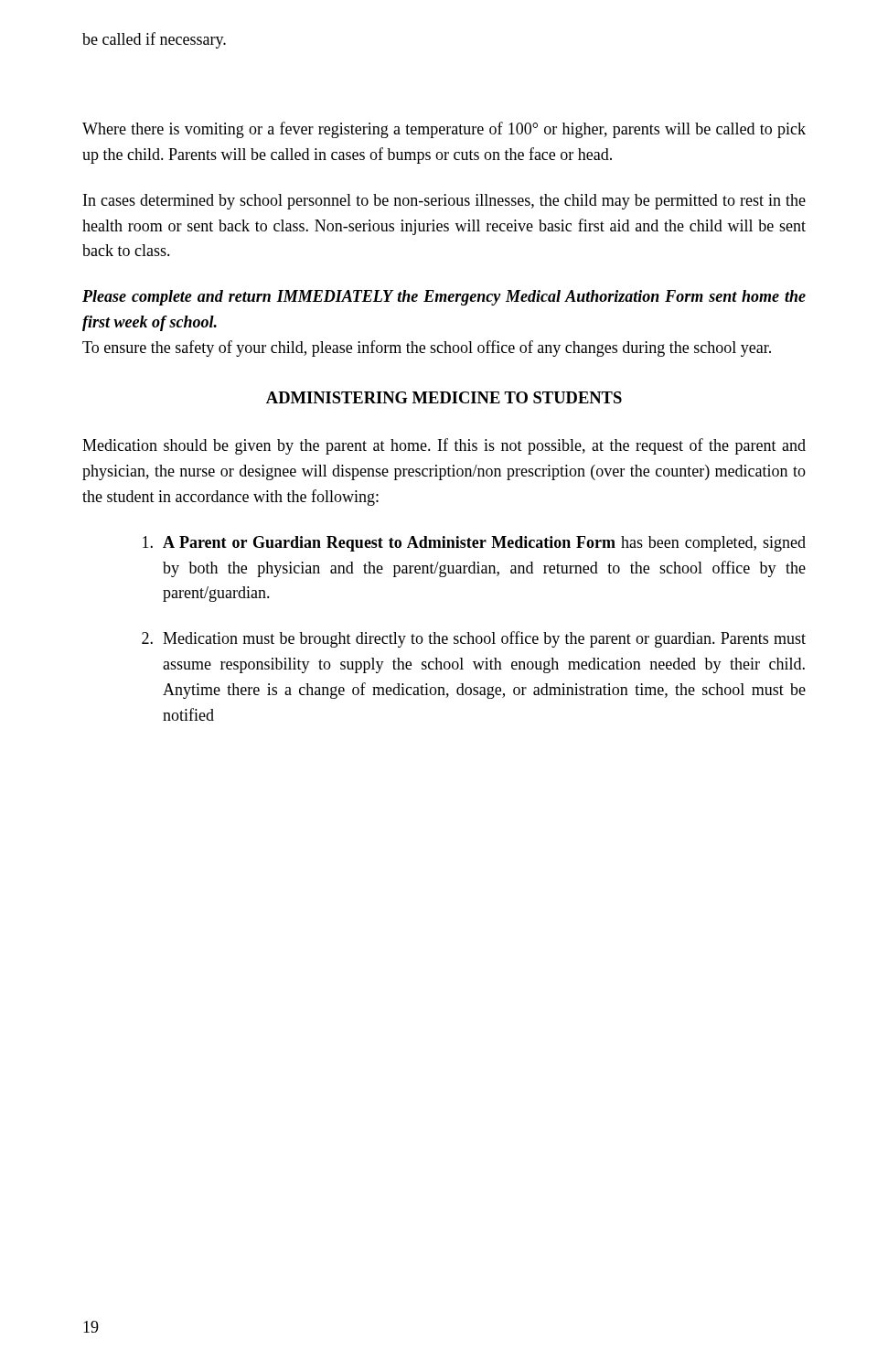Locate the block of text that opens with "be called if"

[154, 40]
